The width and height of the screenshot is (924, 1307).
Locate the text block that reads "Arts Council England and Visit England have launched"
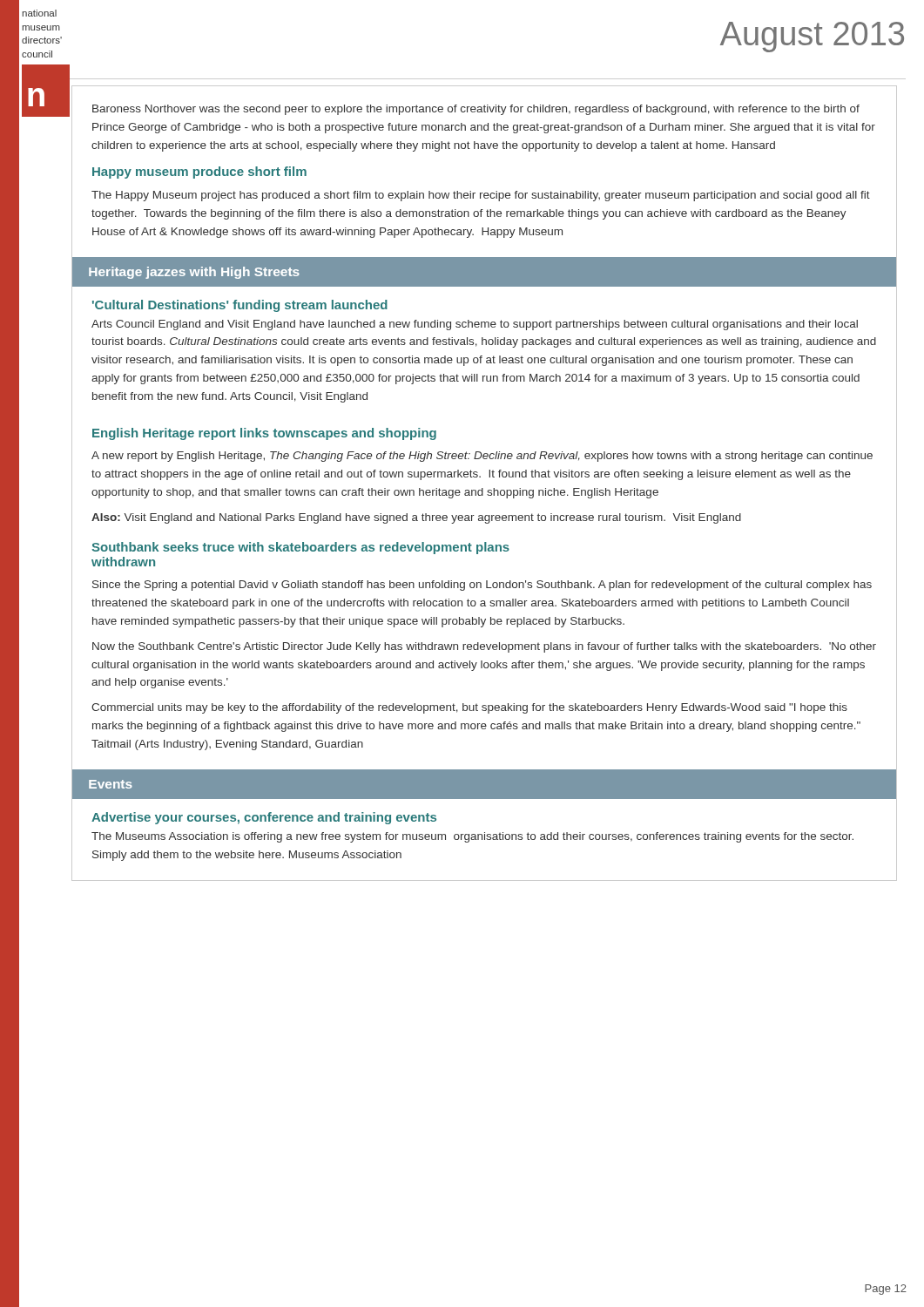(484, 361)
